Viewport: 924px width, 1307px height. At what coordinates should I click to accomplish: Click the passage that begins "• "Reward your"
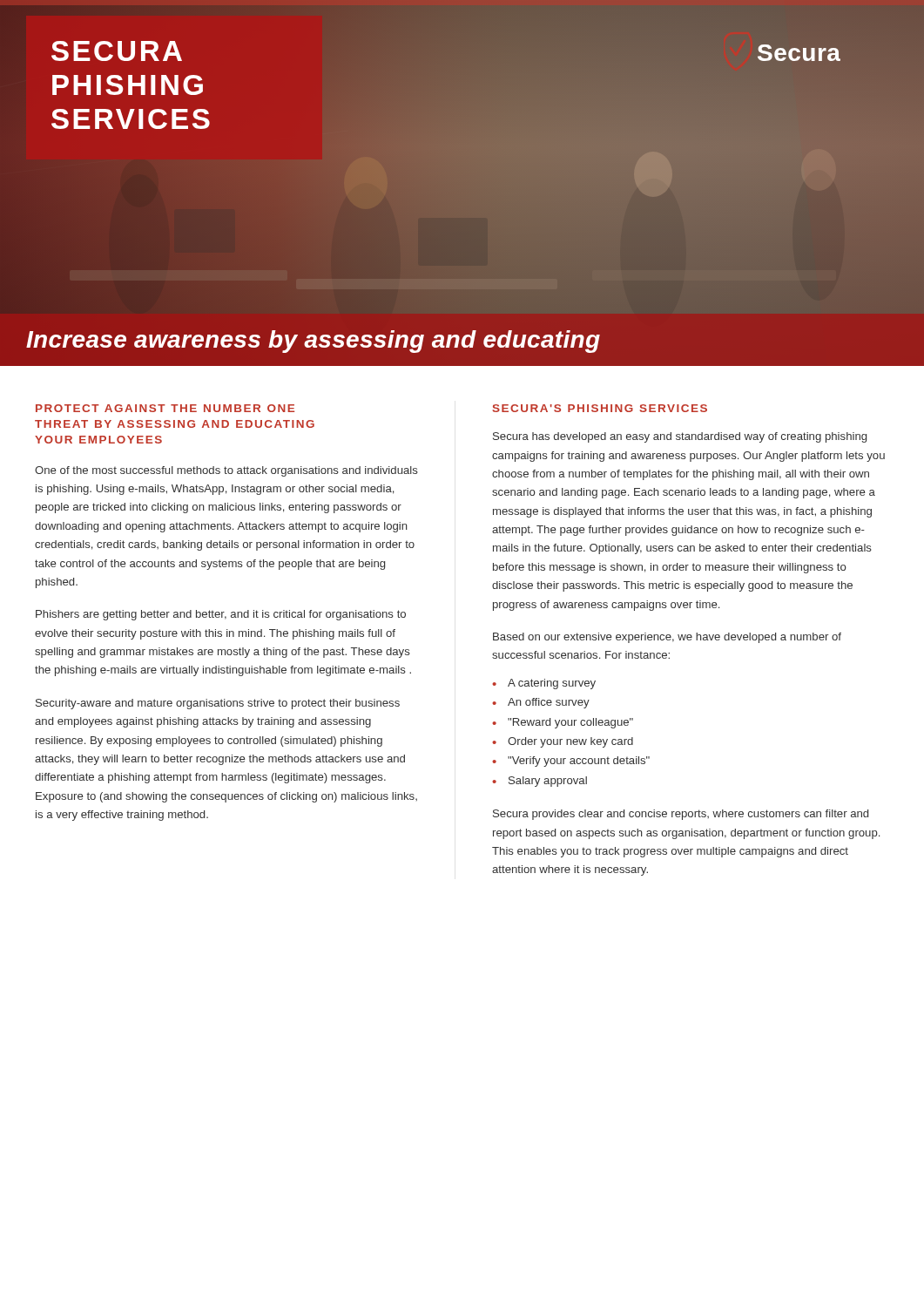point(563,723)
